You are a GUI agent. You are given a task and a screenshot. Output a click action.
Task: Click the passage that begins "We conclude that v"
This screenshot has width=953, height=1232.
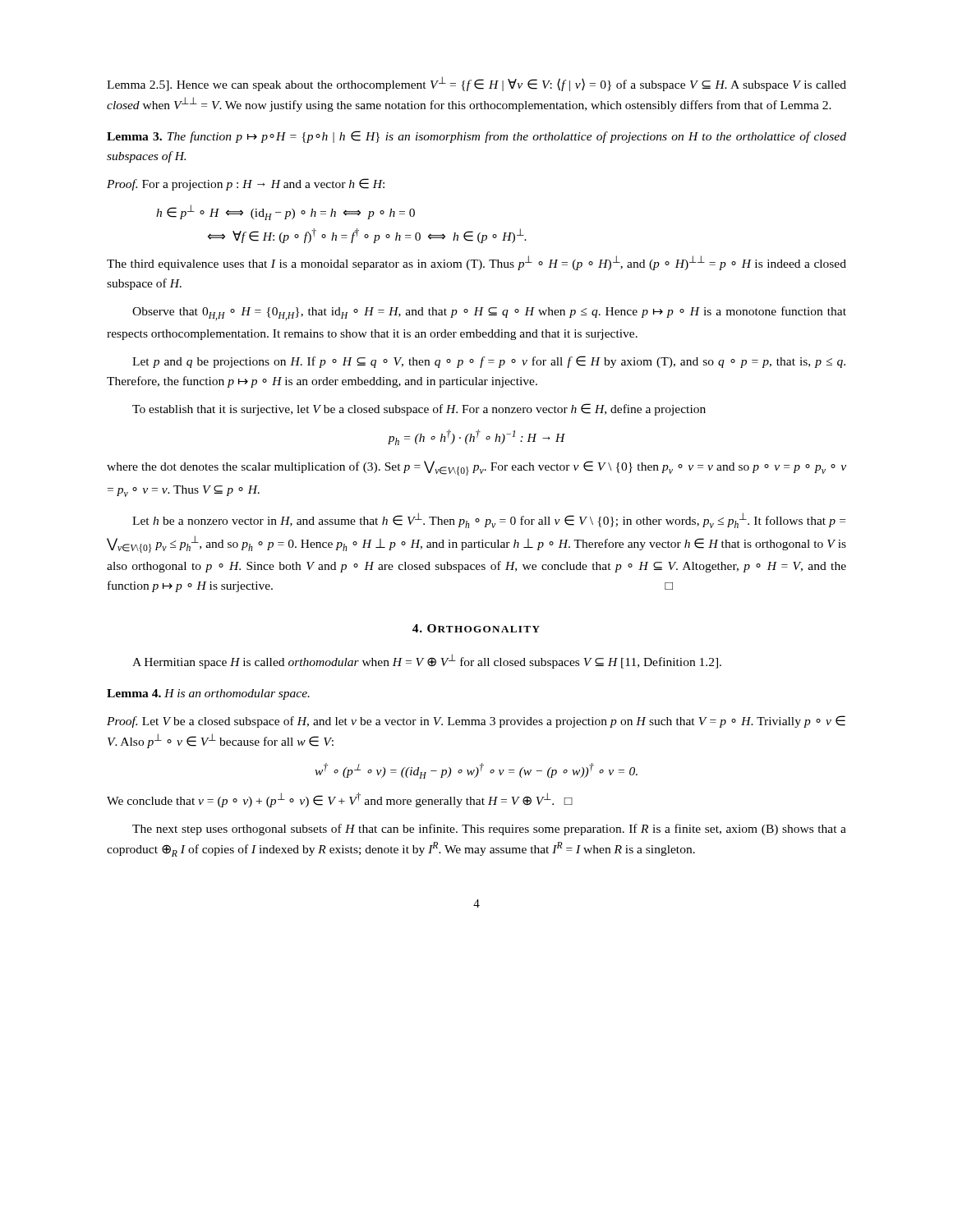pos(476,800)
